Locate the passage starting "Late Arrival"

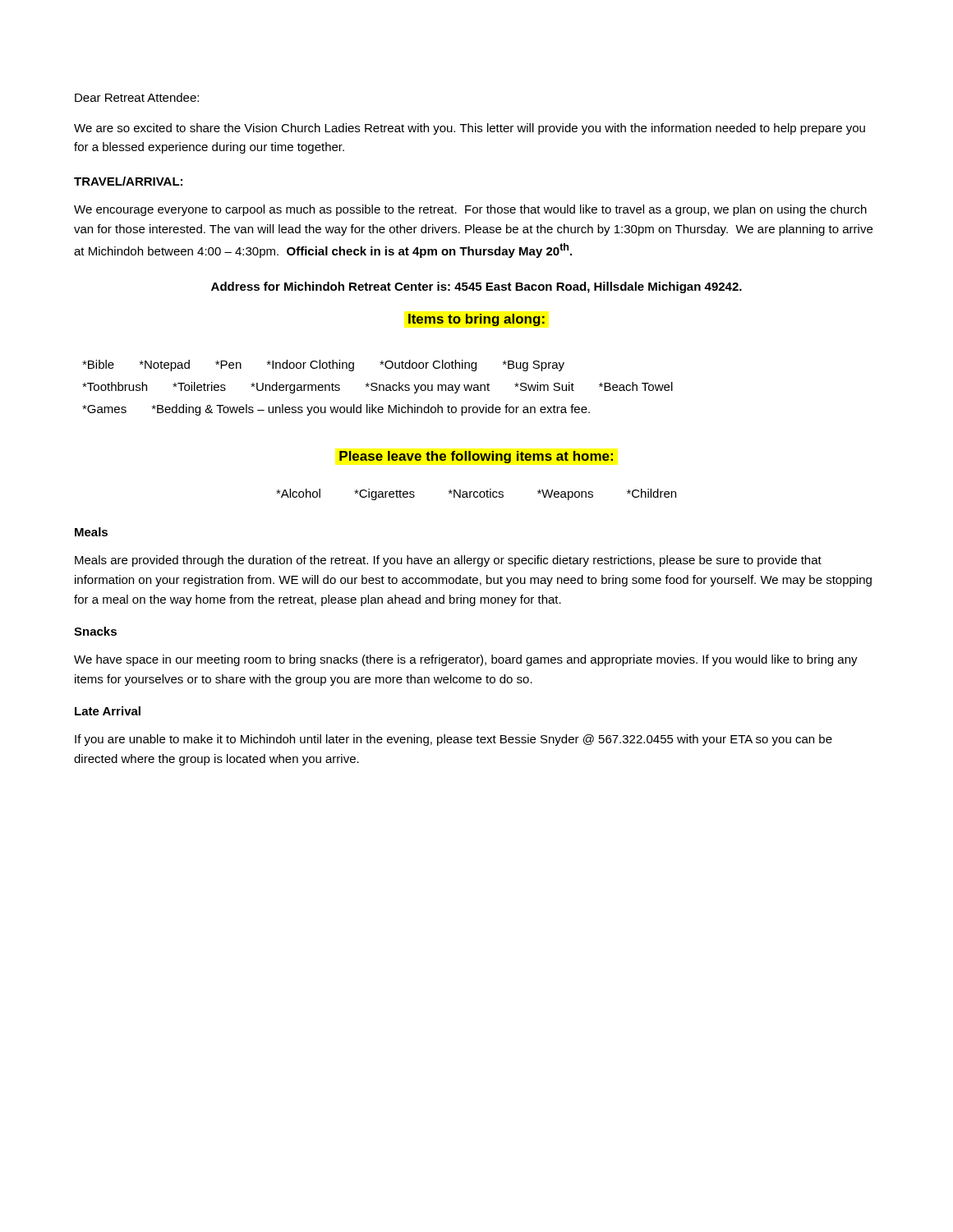pos(108,711)
